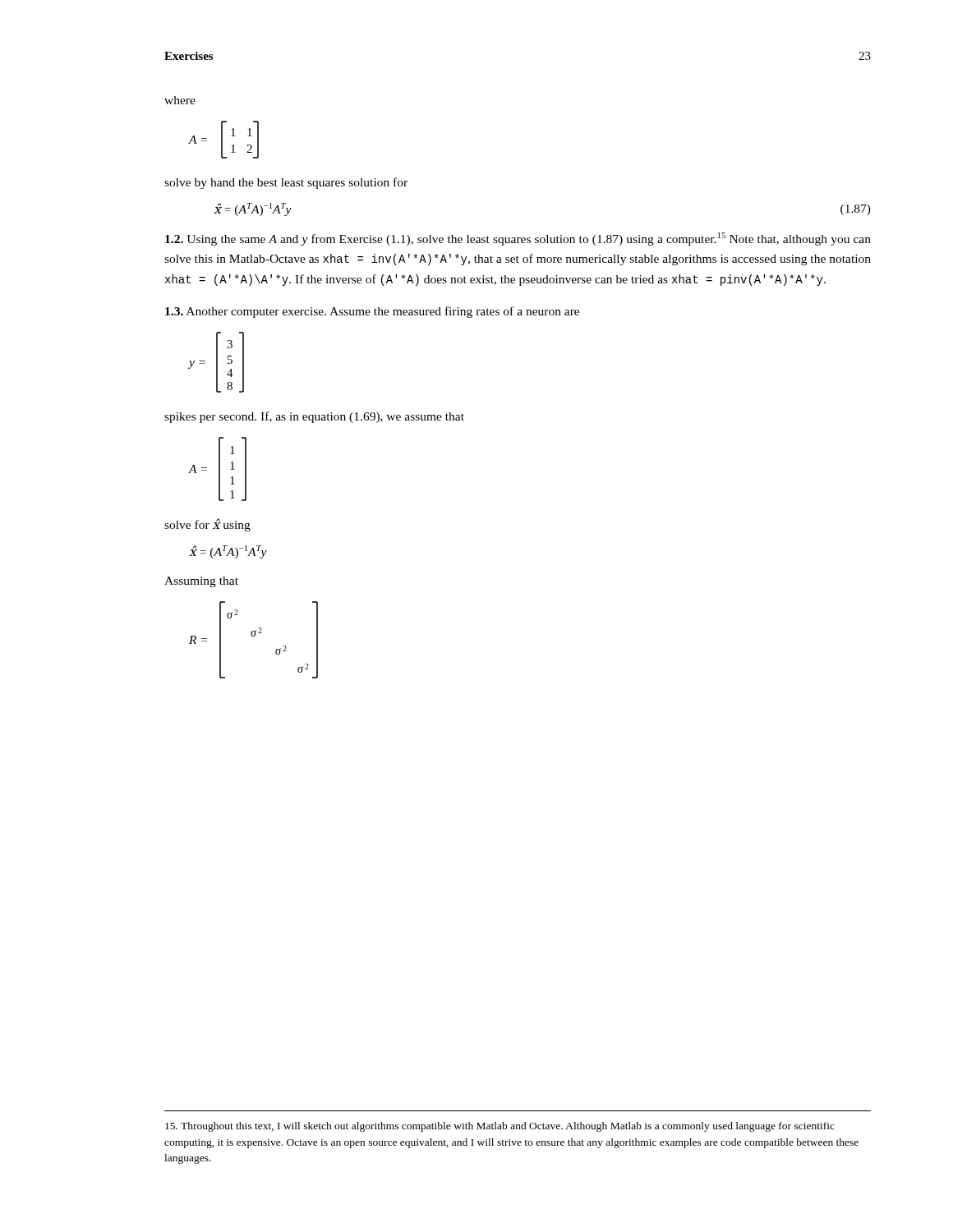Locate the text "solve for x̂ using"
The width and height of the screenshot is (953, 1232).
click(x=207, y=524)
